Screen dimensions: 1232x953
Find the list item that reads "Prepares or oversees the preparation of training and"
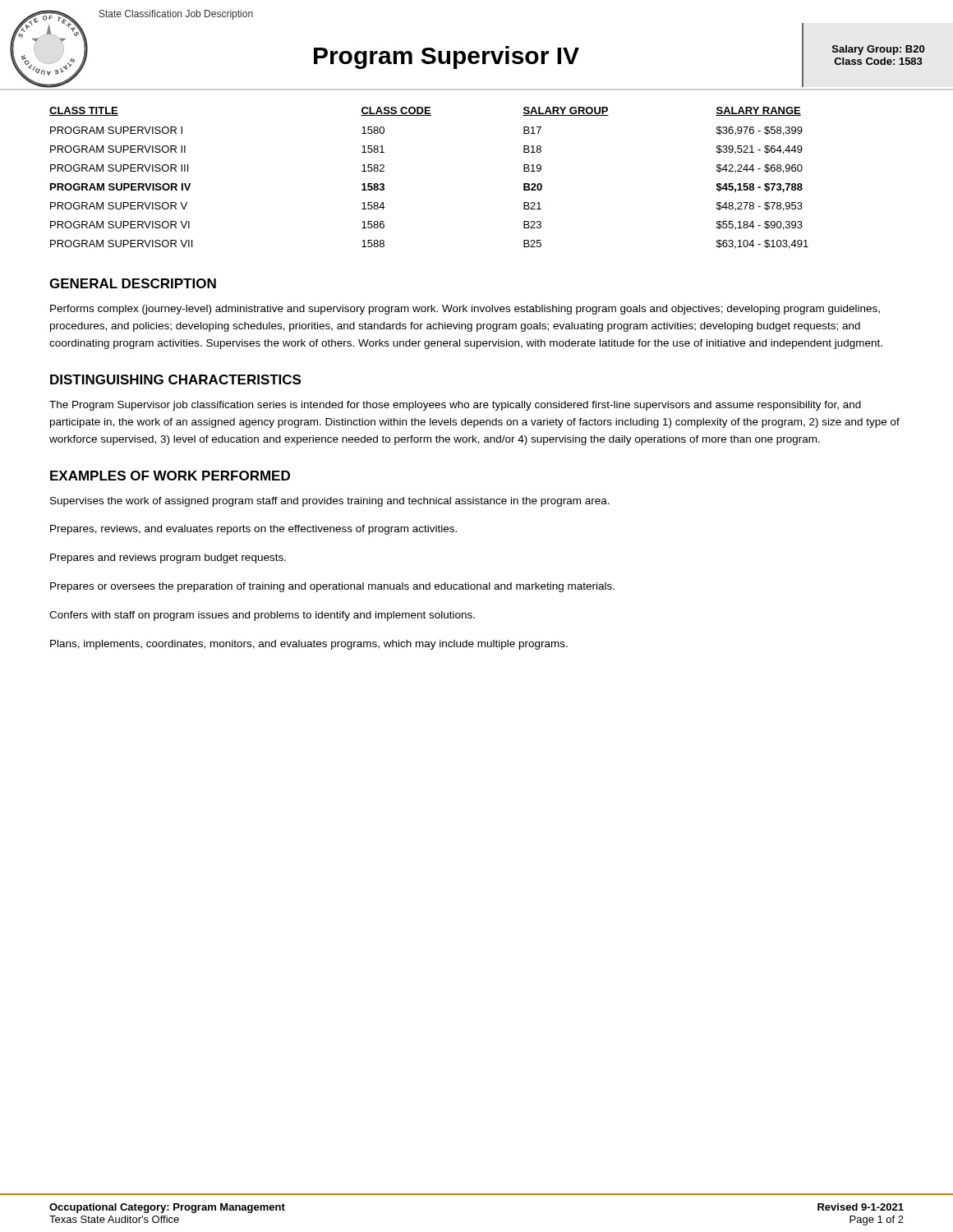coord(332,586)
